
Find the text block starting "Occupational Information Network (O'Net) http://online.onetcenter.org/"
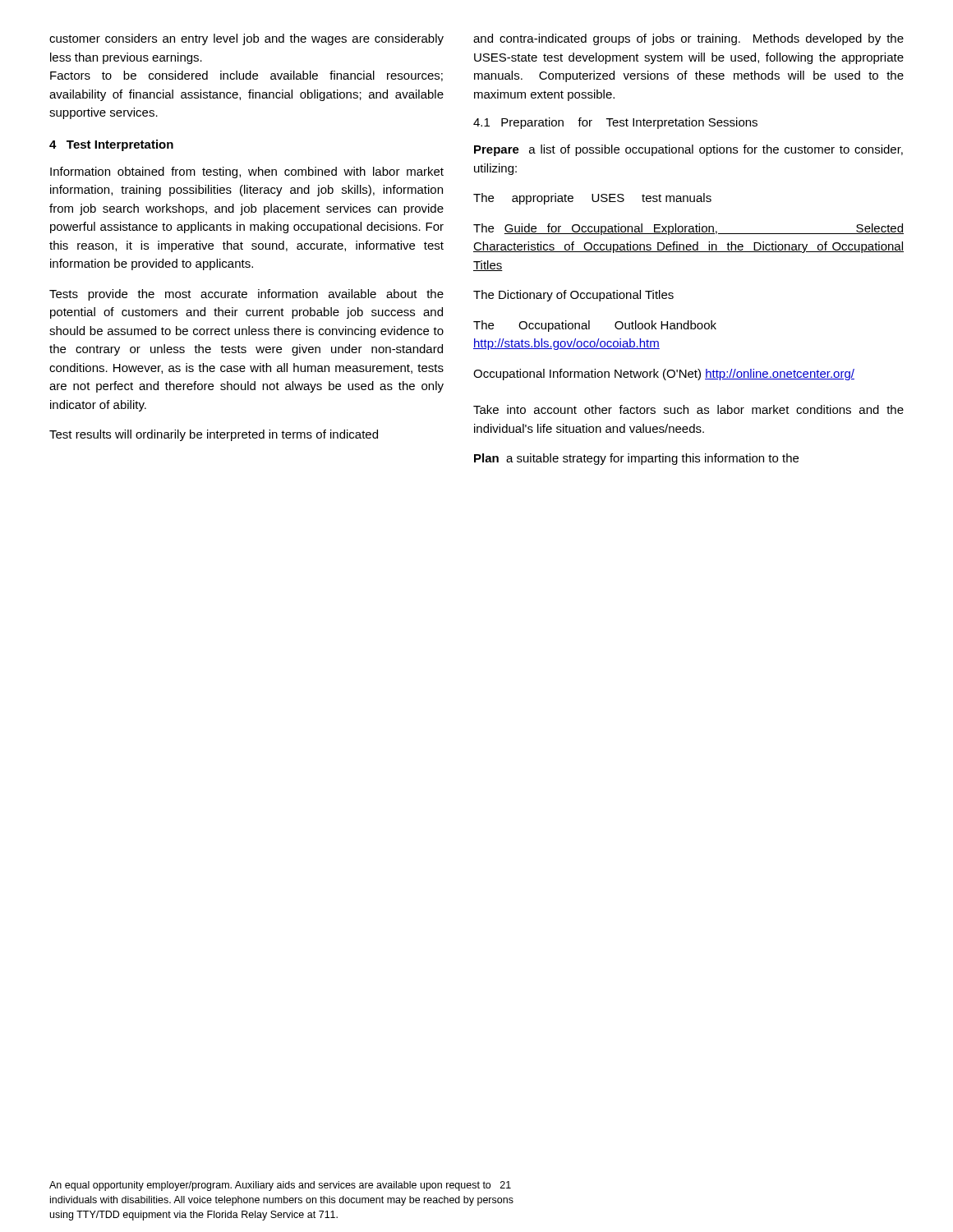[x=664, y=373]
